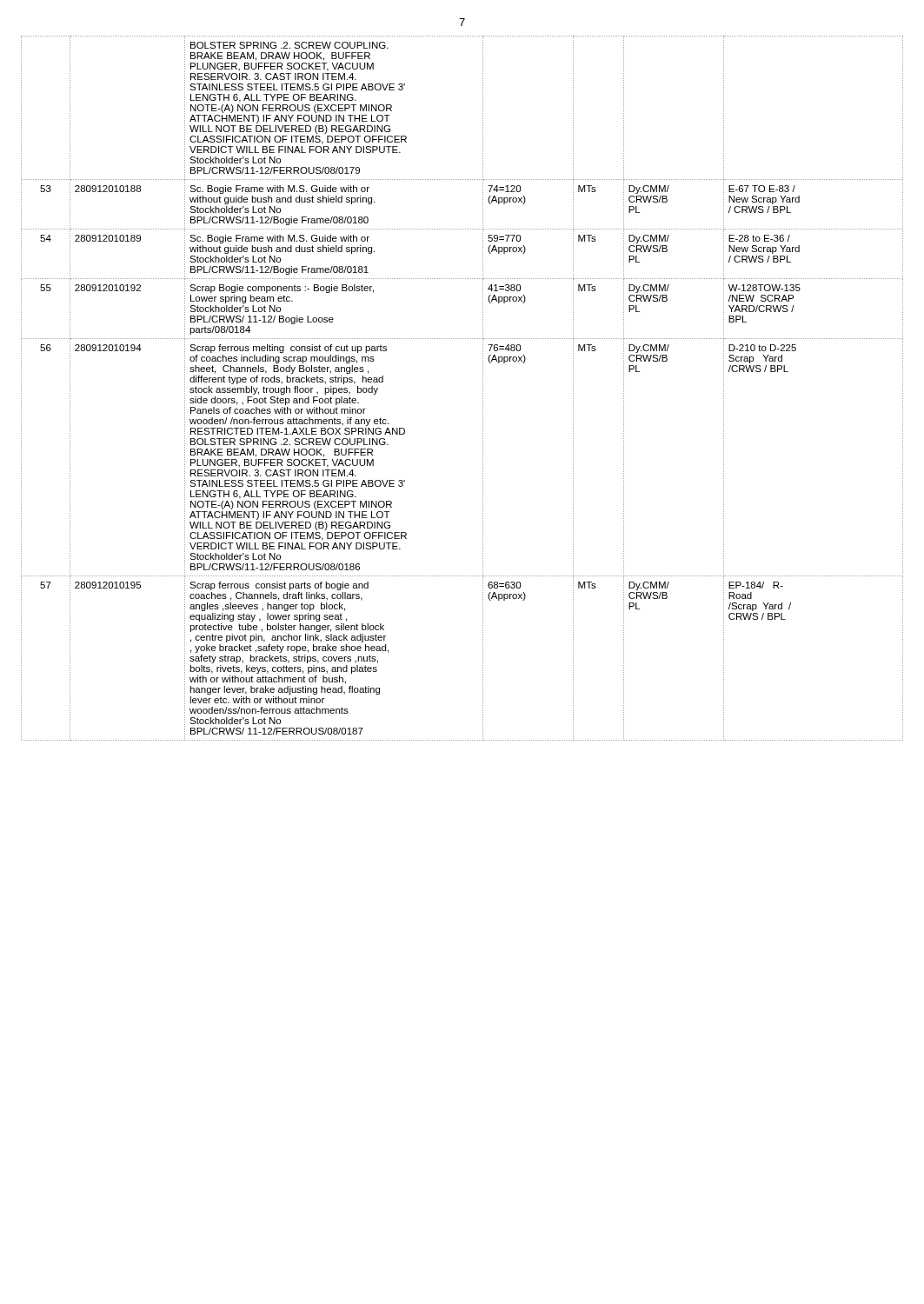924x1304 pixels.
Task: Click on the table containing "59=770 (Approx)"
Action: pyautogui.click(x=462, y=388)
